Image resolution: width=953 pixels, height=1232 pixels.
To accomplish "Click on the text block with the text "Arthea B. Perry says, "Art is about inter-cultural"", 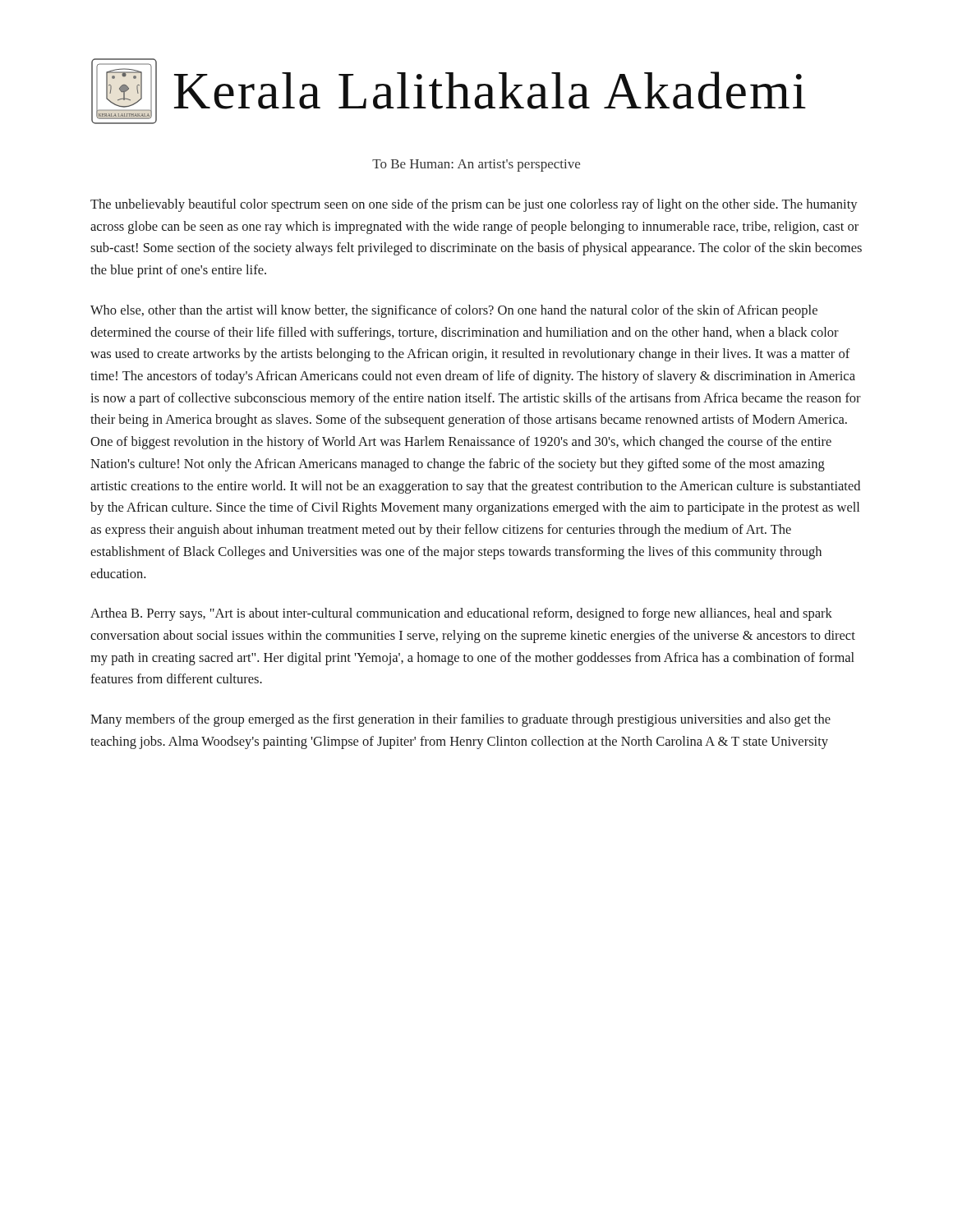I will pyautogui.click(x=473, y=646).
